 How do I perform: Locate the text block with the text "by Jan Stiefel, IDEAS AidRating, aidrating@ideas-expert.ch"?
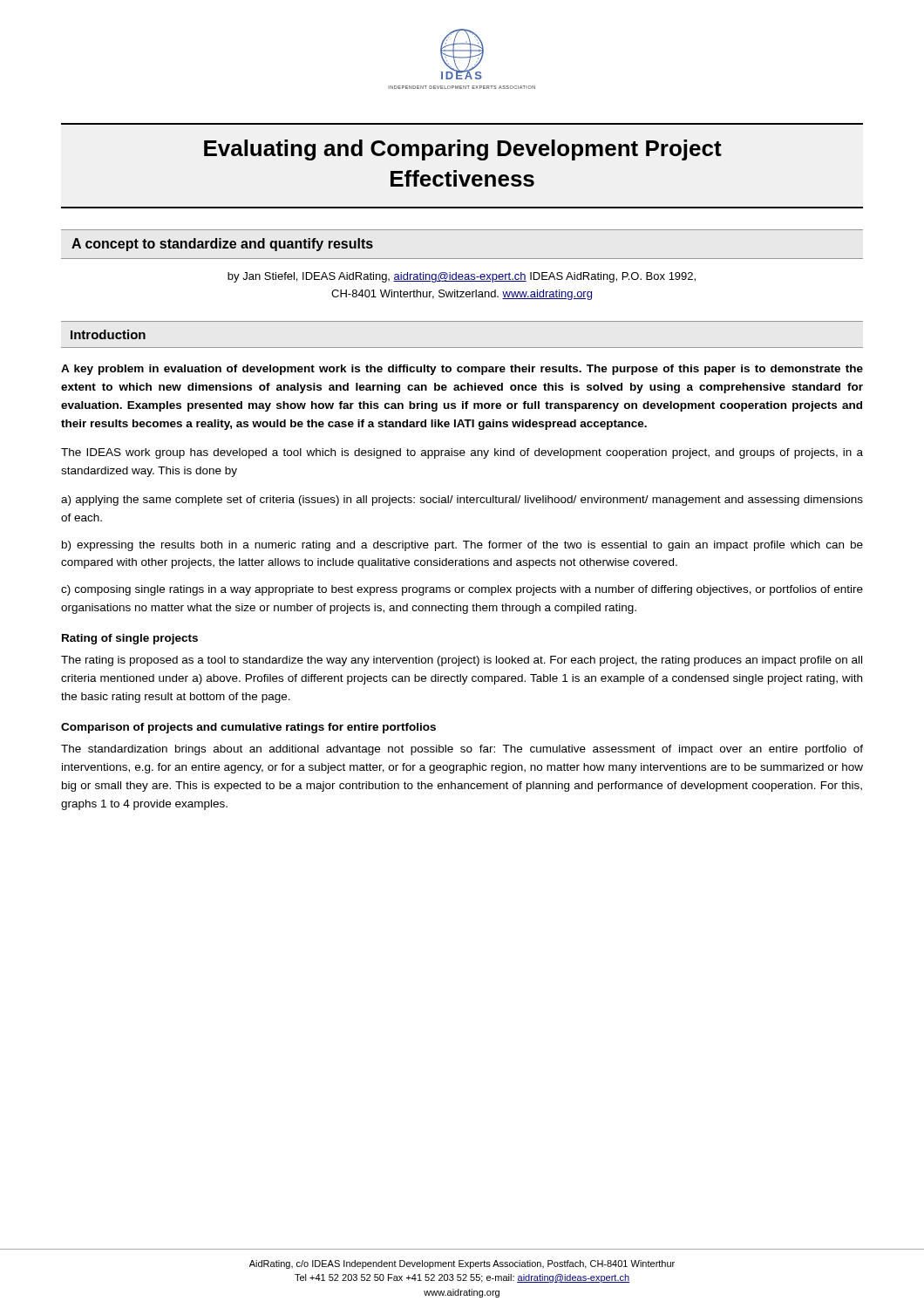[462, 285]
